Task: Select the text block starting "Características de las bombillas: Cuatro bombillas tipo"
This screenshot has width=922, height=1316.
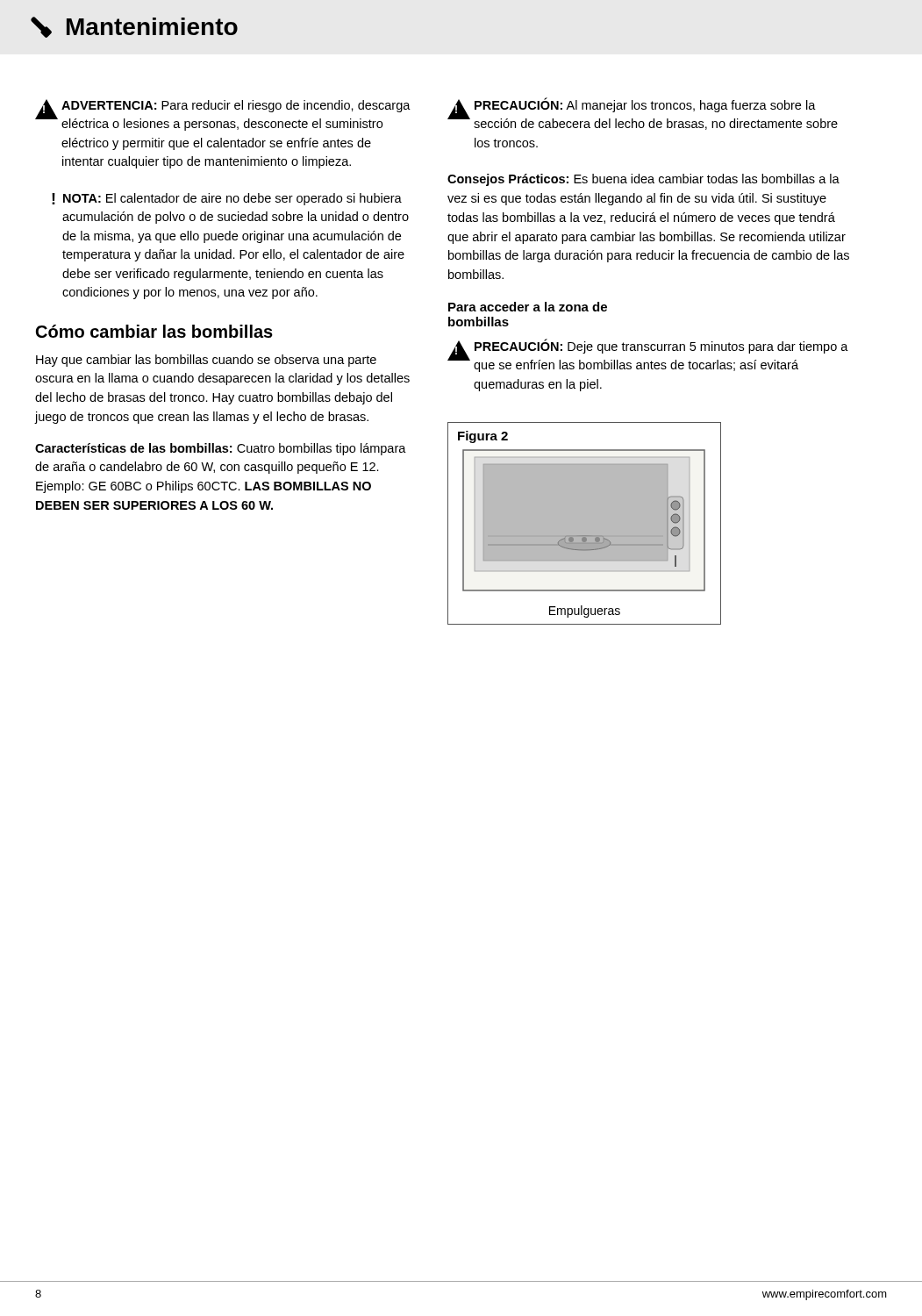Action: coord(220,477)
